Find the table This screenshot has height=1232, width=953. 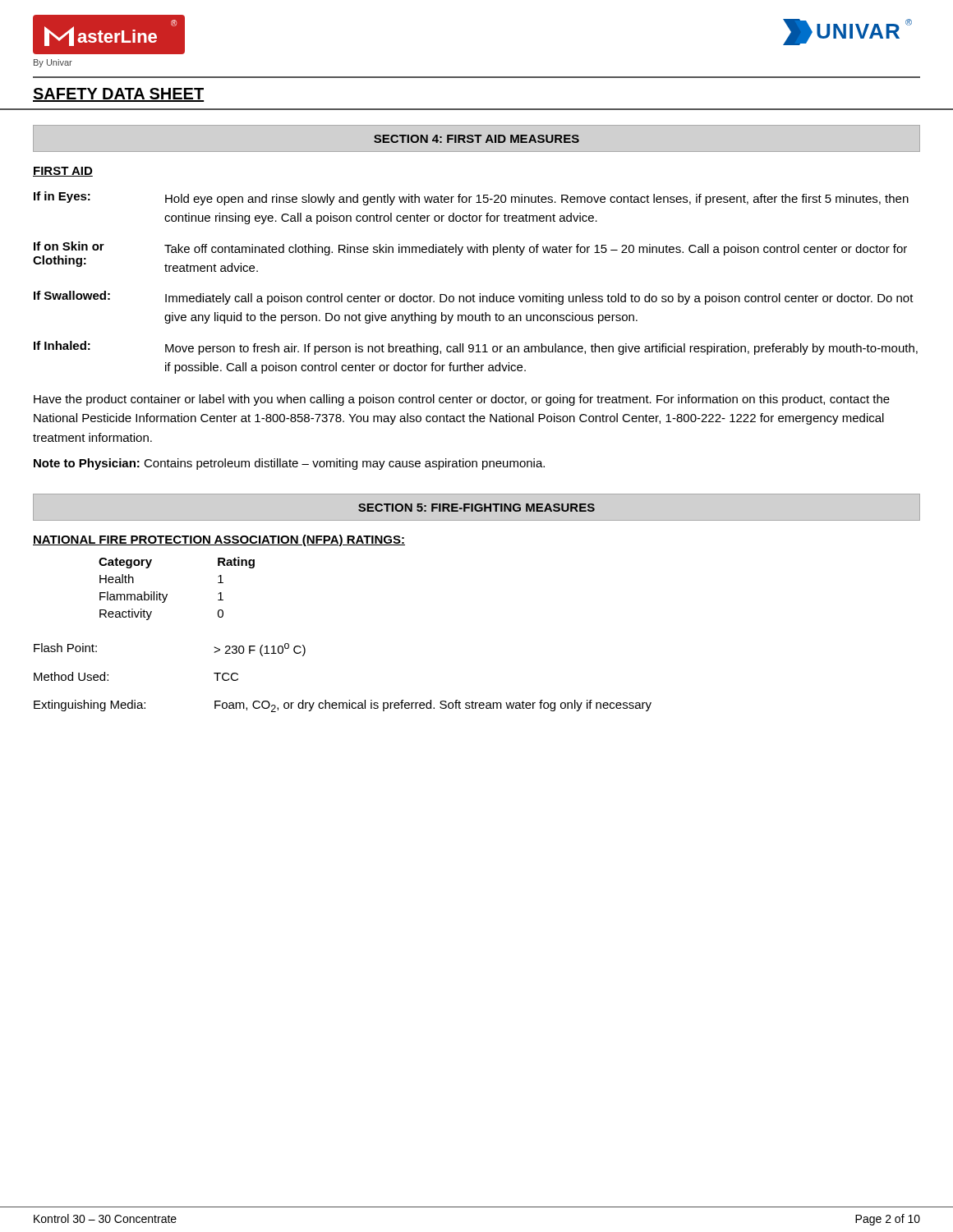pyautogui.click(x=476, y=587)
